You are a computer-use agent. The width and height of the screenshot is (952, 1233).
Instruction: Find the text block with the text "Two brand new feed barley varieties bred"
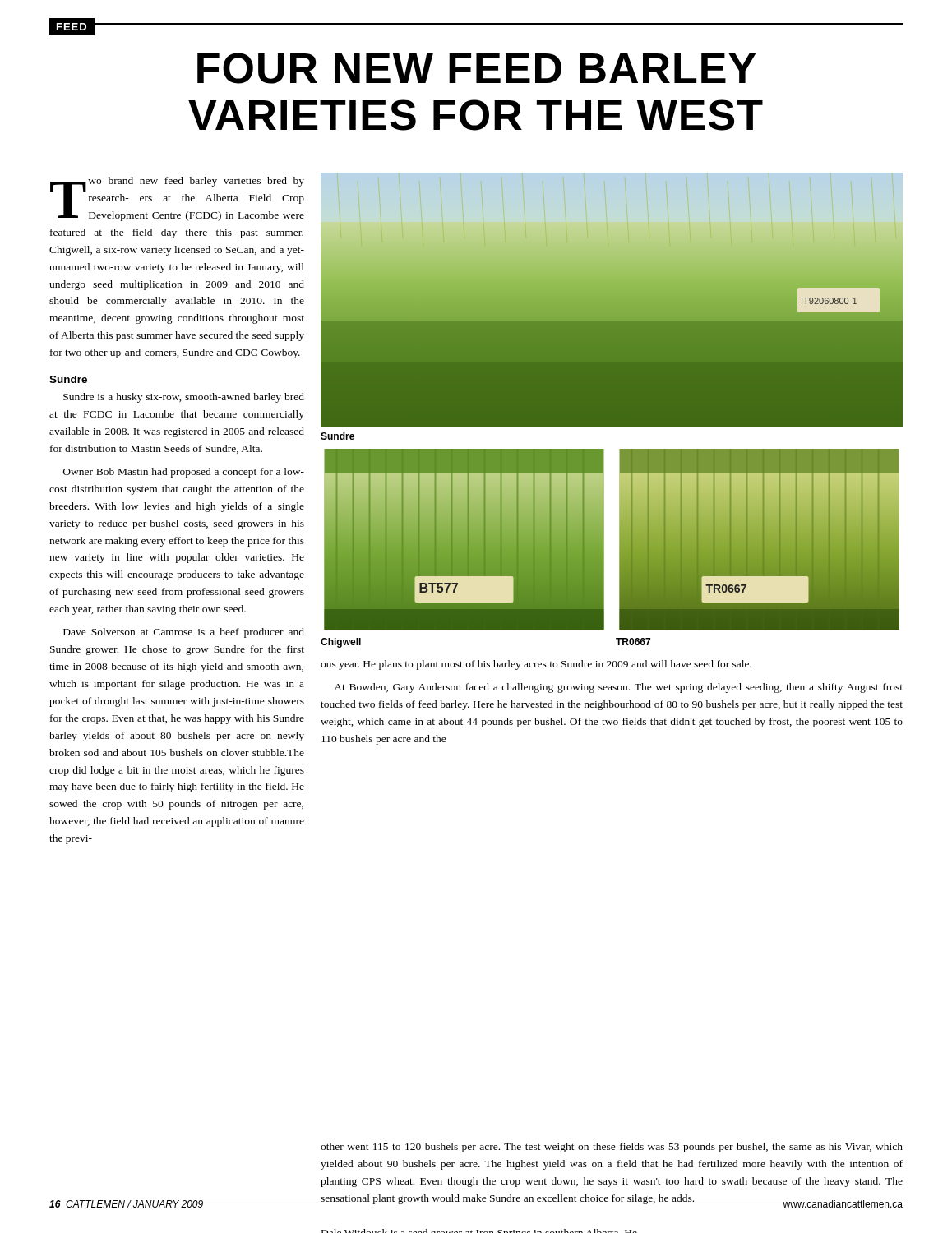[x=177, y=266]
